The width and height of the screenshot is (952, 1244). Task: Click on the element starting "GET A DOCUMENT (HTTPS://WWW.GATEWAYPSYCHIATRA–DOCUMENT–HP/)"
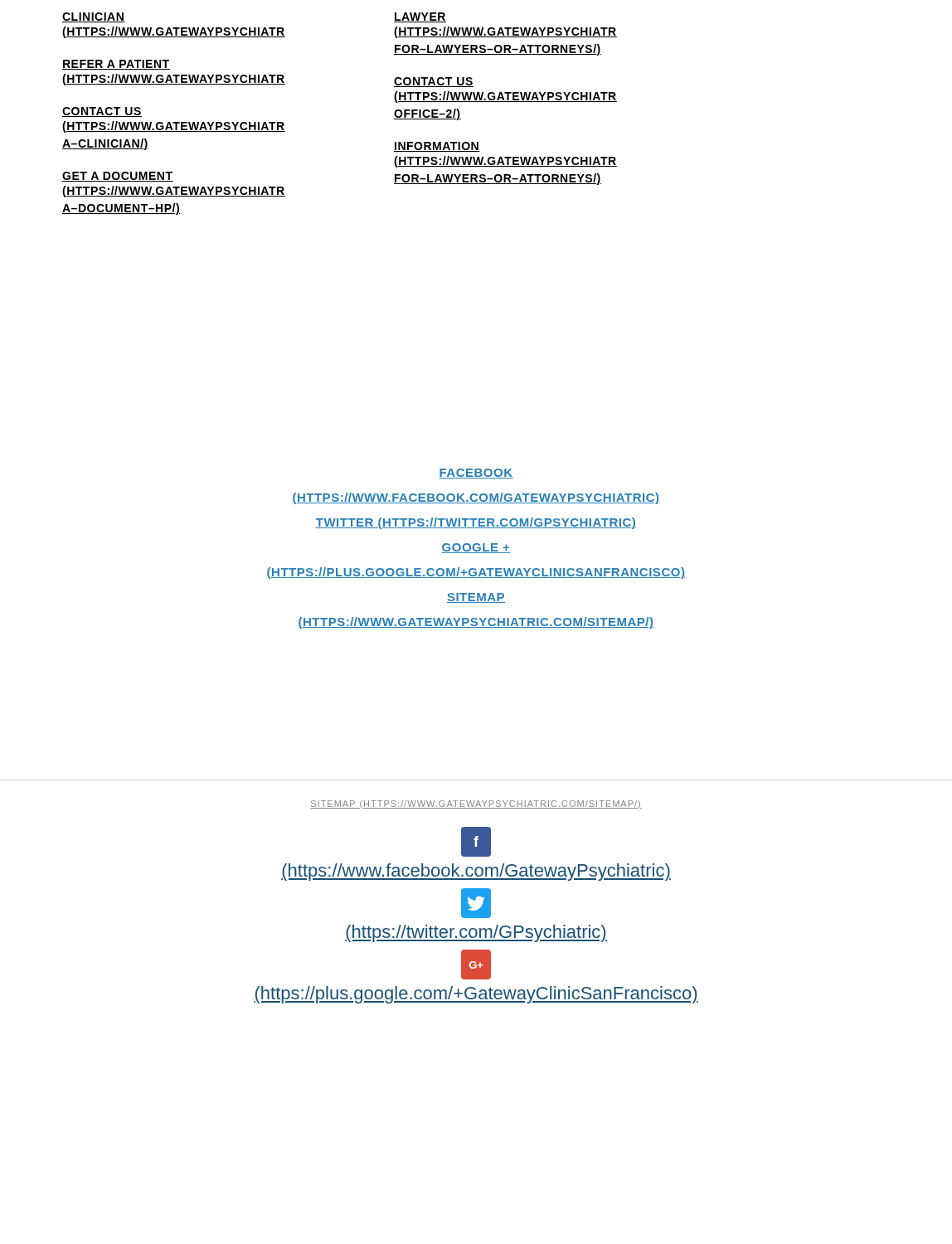pyautogui.click(x=228, y=193)
